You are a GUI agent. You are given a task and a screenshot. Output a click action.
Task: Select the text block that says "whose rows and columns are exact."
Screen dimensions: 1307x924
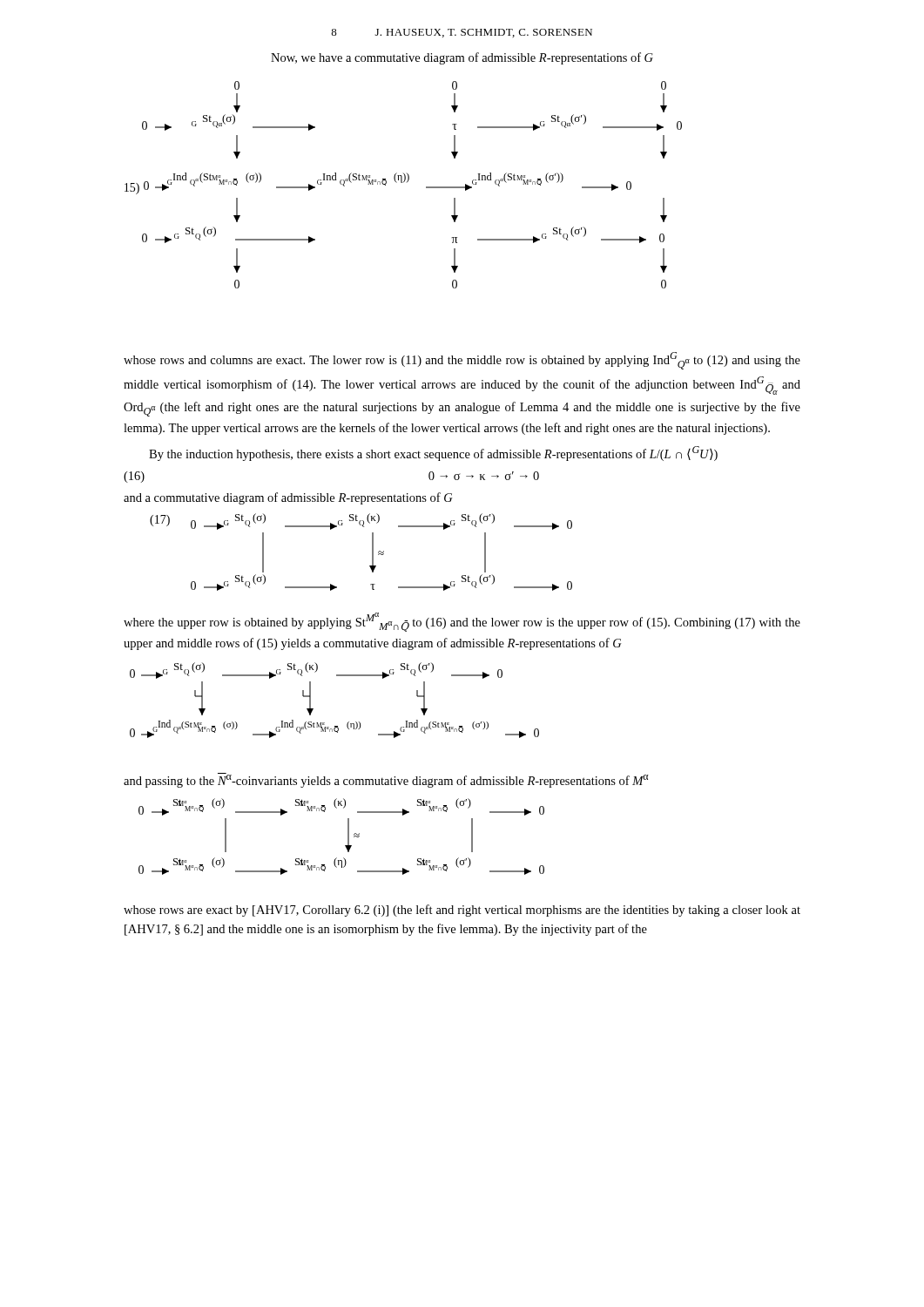point(462,392)
